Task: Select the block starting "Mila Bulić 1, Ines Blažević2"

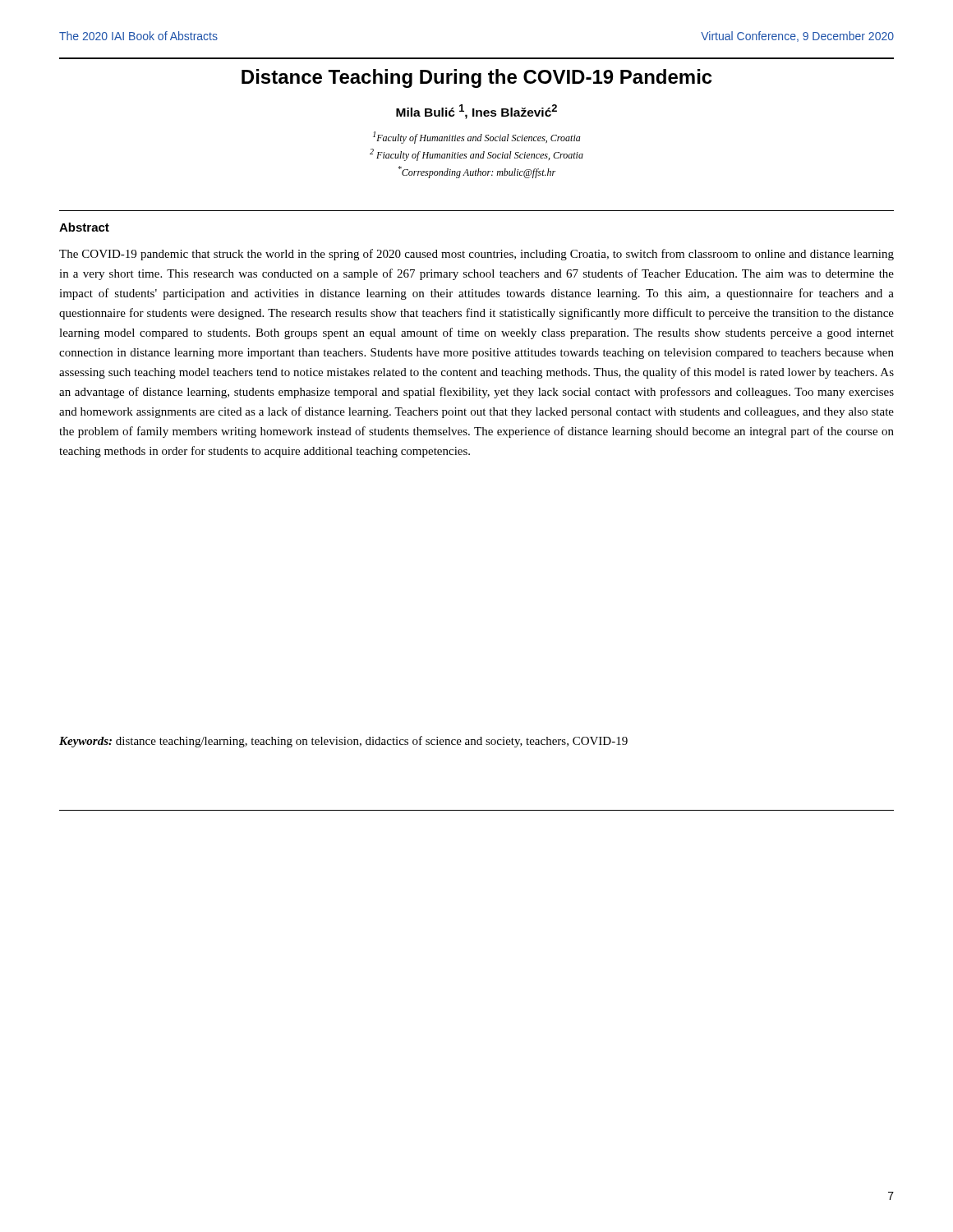Action: pyautogui.click(x=476, y=111)
